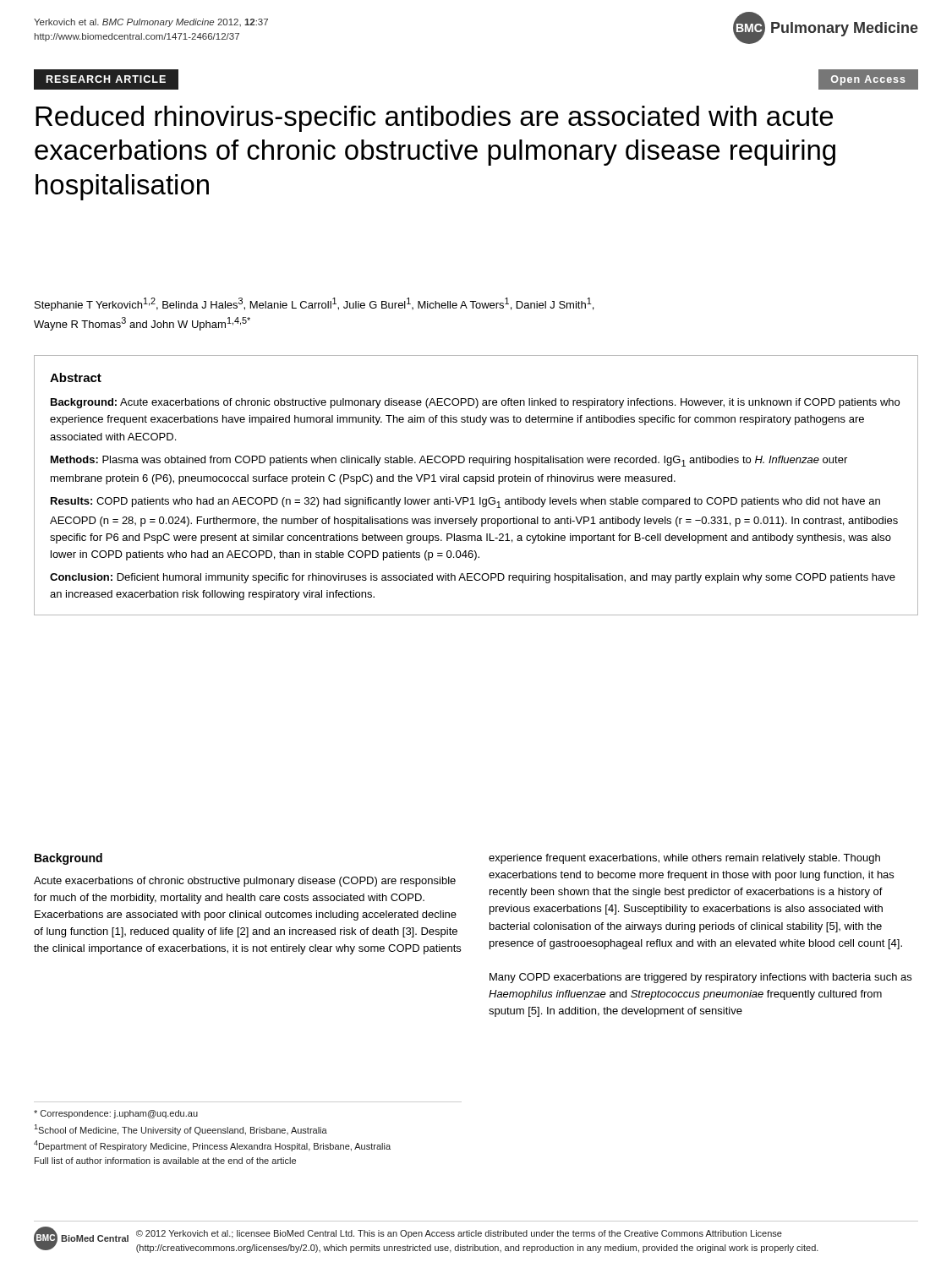Point to the text block starting "RESEARCH ARTICLE"
This screenshot has height=1268, width=952.
coord(106,79)
